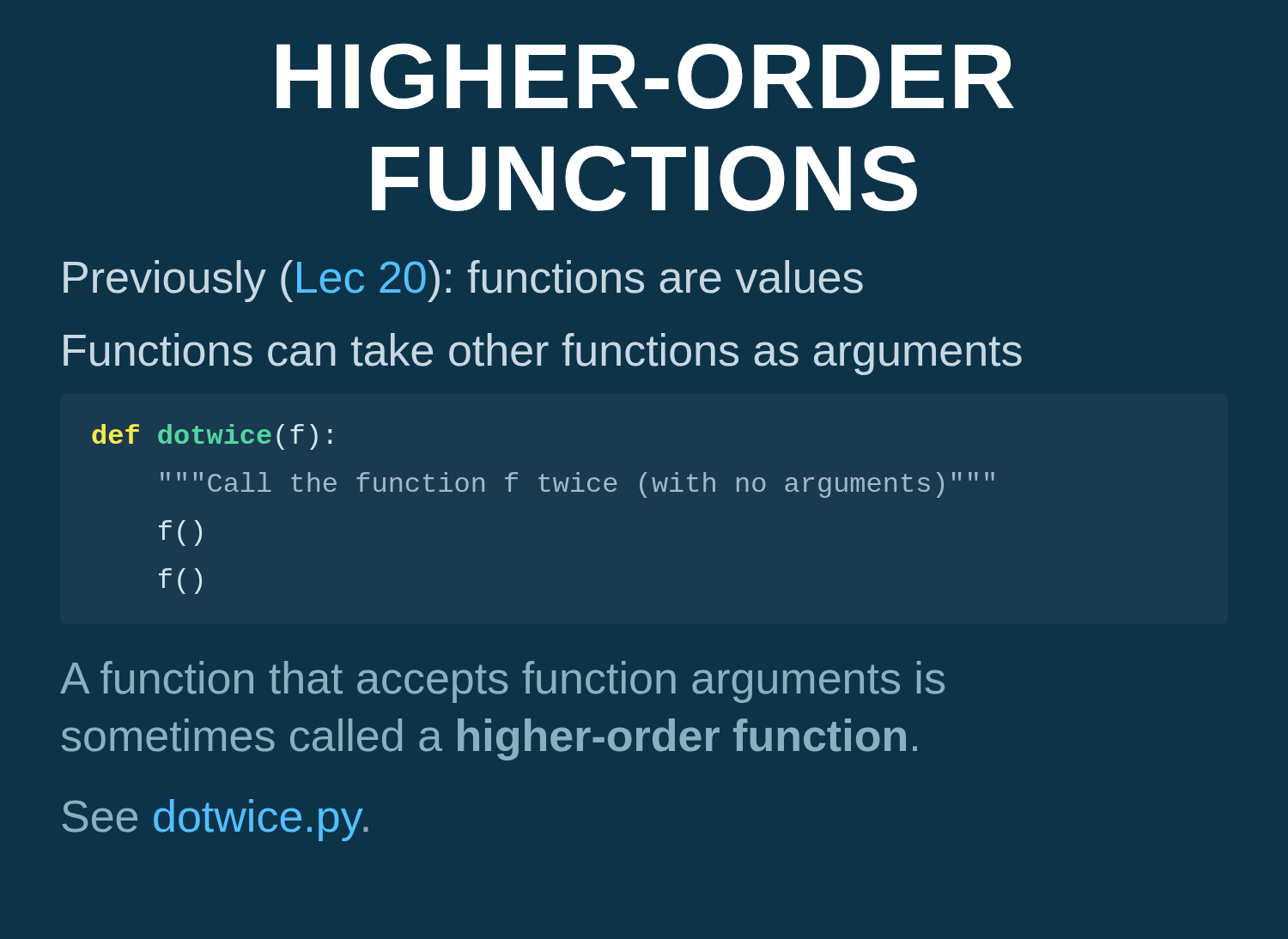Locate the block of text that opens with "Previously (Lec 20):"
The image size is (1288, 939).
462,277
